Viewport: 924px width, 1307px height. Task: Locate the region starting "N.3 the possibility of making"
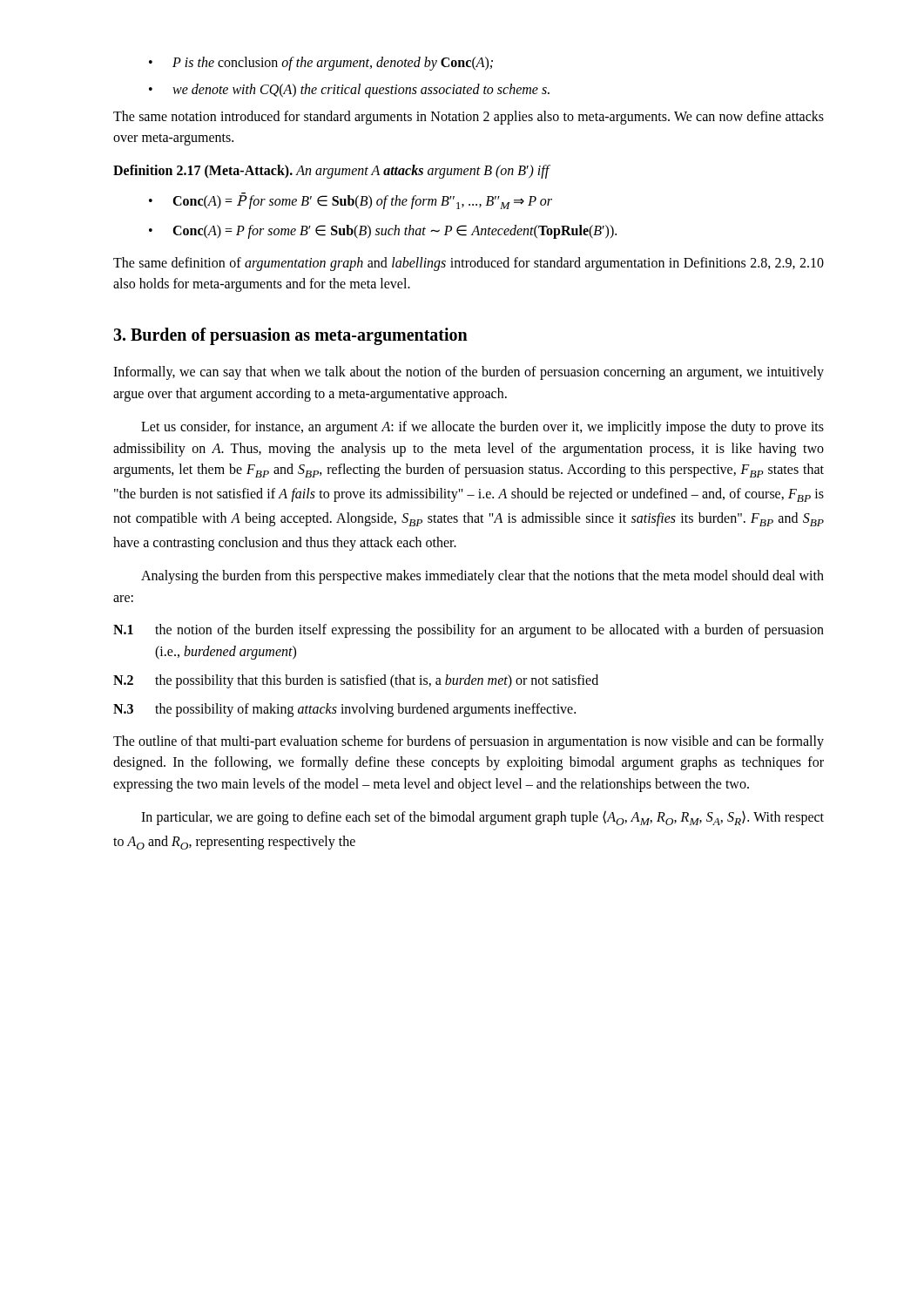469,709
